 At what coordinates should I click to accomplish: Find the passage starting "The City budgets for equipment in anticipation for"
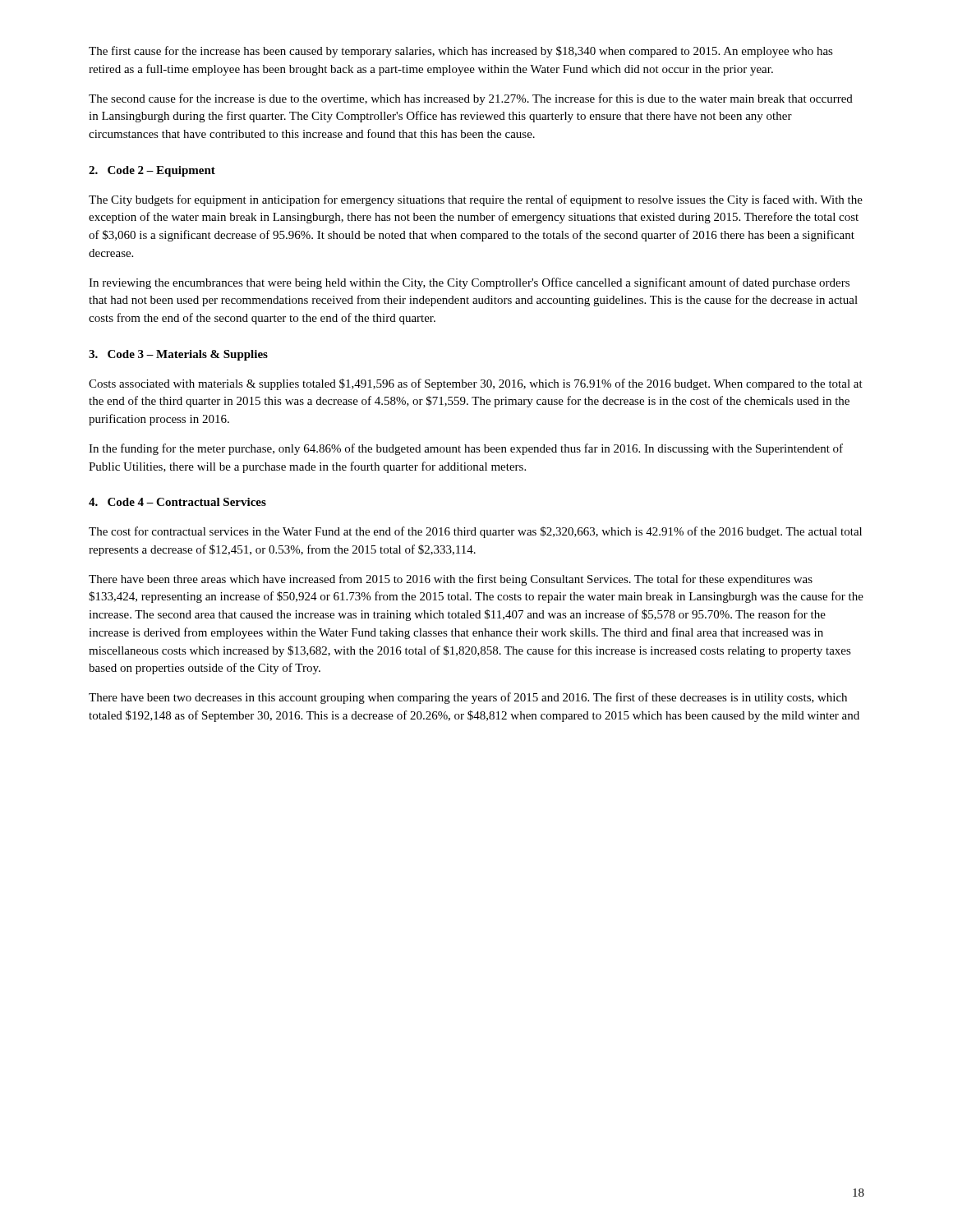[476, 226]
